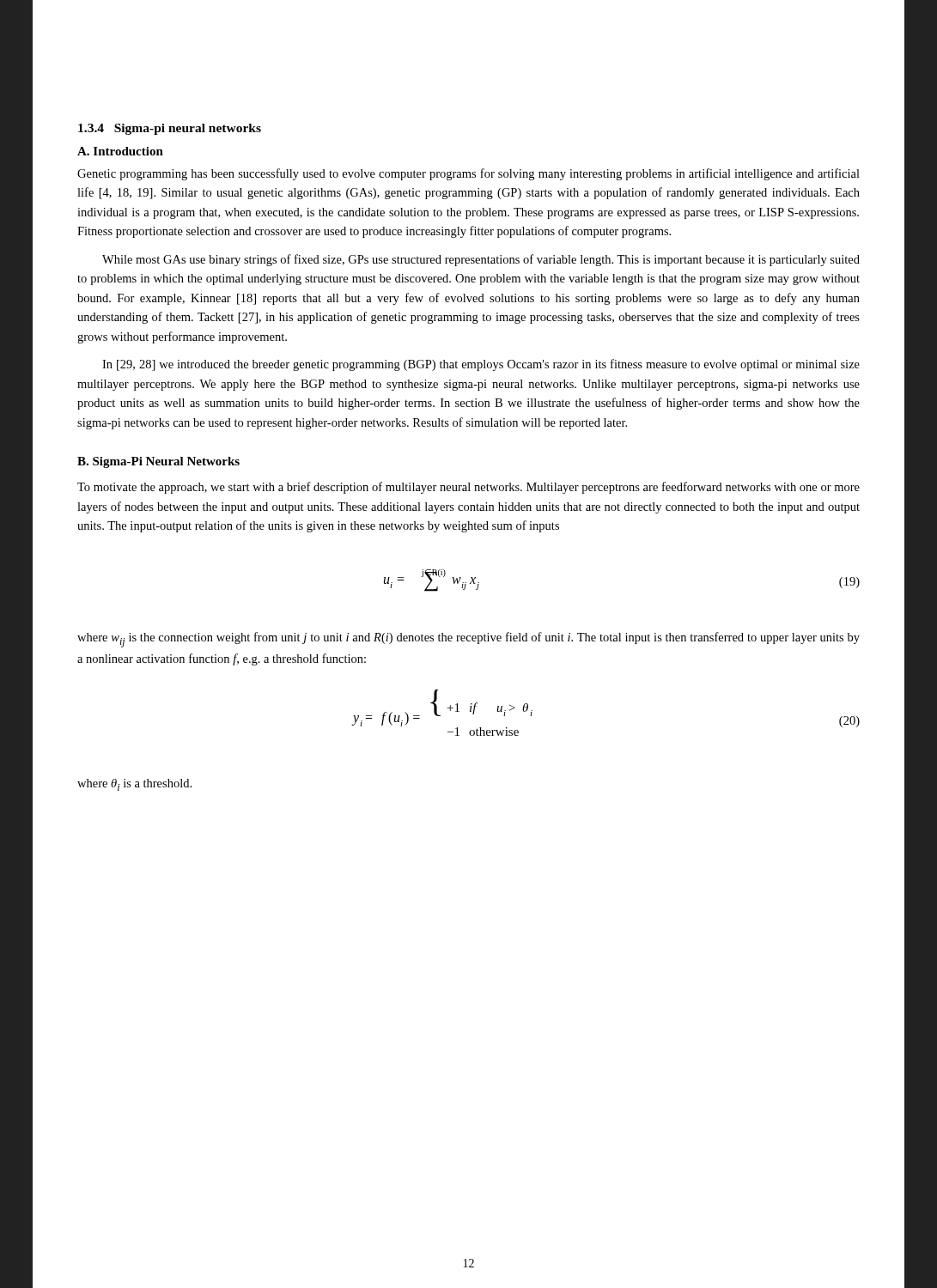Click where it says "1.3.4 Sigma-pi neural networks"
The width and height of the screenshot is (937, 1288).
click(169, 128)
